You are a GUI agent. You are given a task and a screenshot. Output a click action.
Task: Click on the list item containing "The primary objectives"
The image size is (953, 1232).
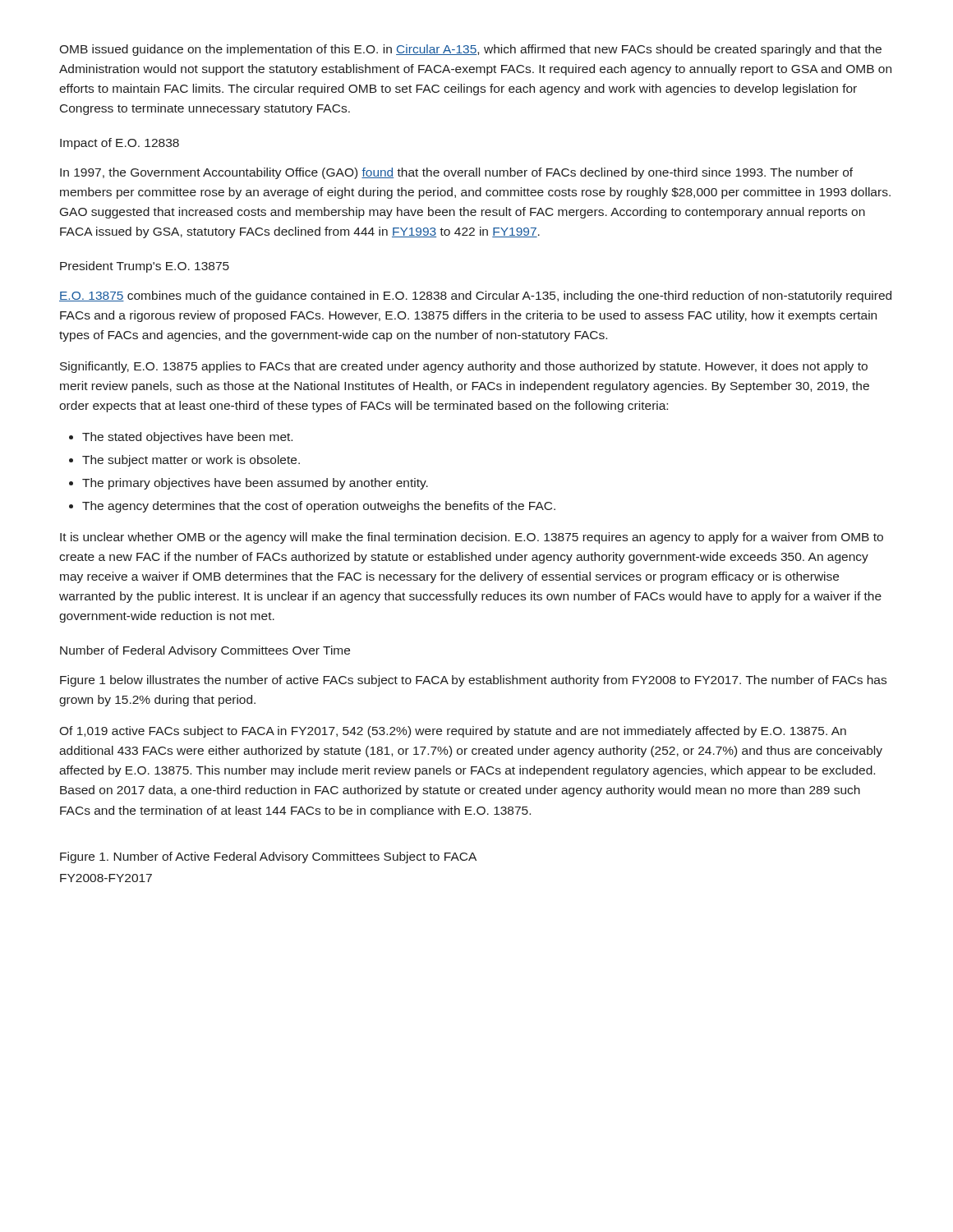tap(255, 483)
